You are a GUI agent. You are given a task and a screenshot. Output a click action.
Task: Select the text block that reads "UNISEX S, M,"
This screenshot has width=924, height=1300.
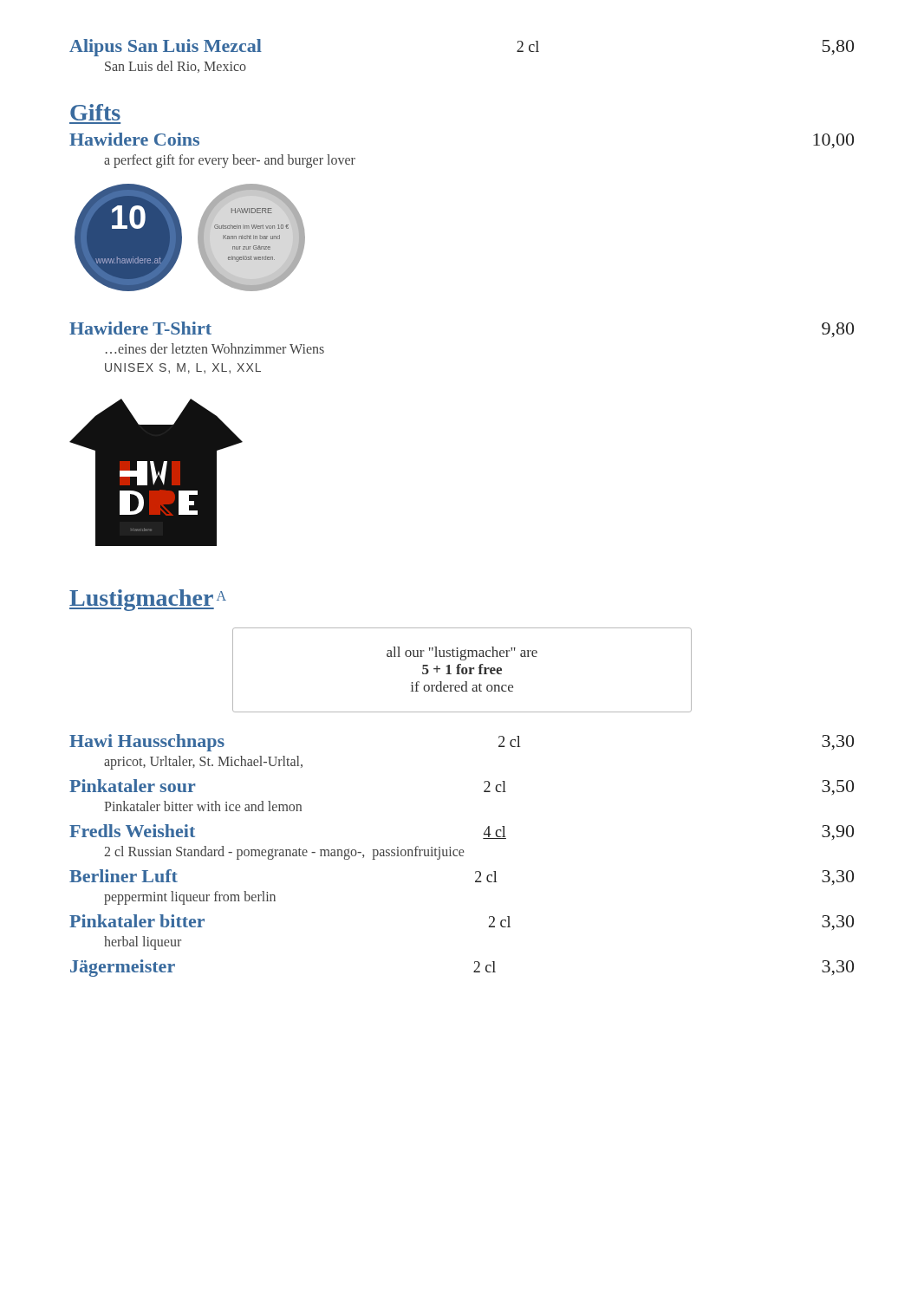(183, 368)
